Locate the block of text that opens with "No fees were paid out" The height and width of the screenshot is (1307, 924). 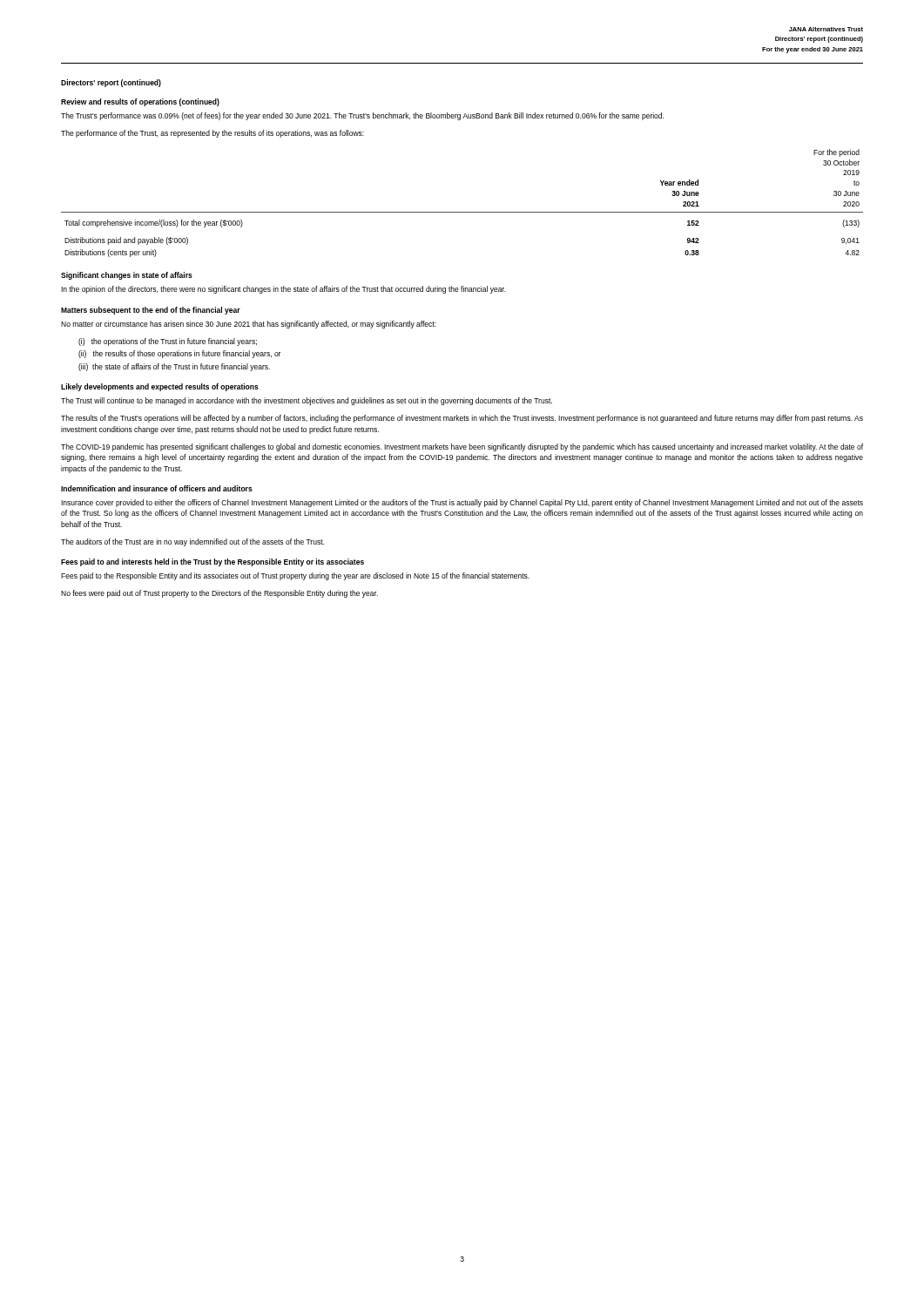(x=220, y=594)
